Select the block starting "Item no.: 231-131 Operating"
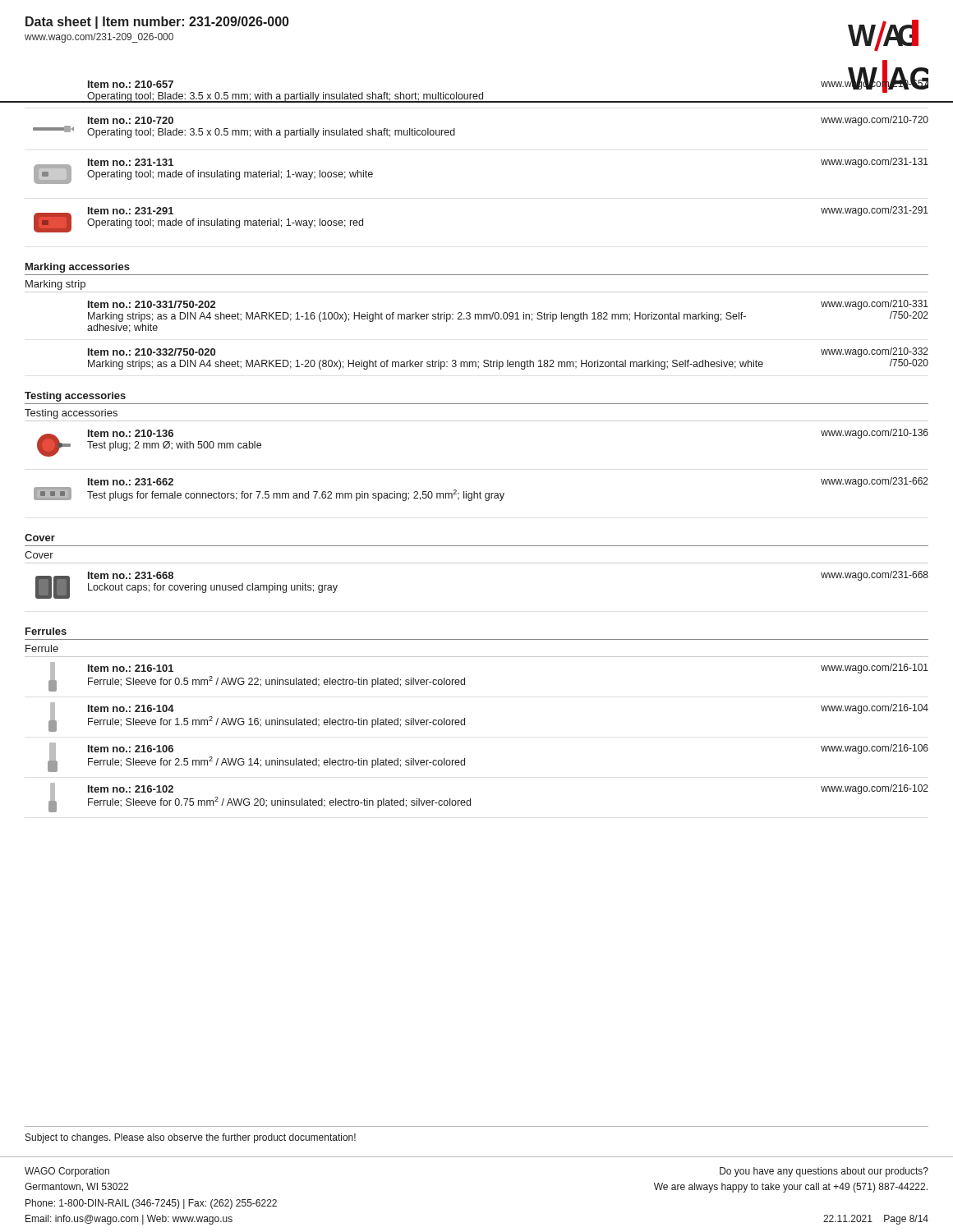Image resolution: width=953 pixels, height=1232 pixels. point(153,172)
